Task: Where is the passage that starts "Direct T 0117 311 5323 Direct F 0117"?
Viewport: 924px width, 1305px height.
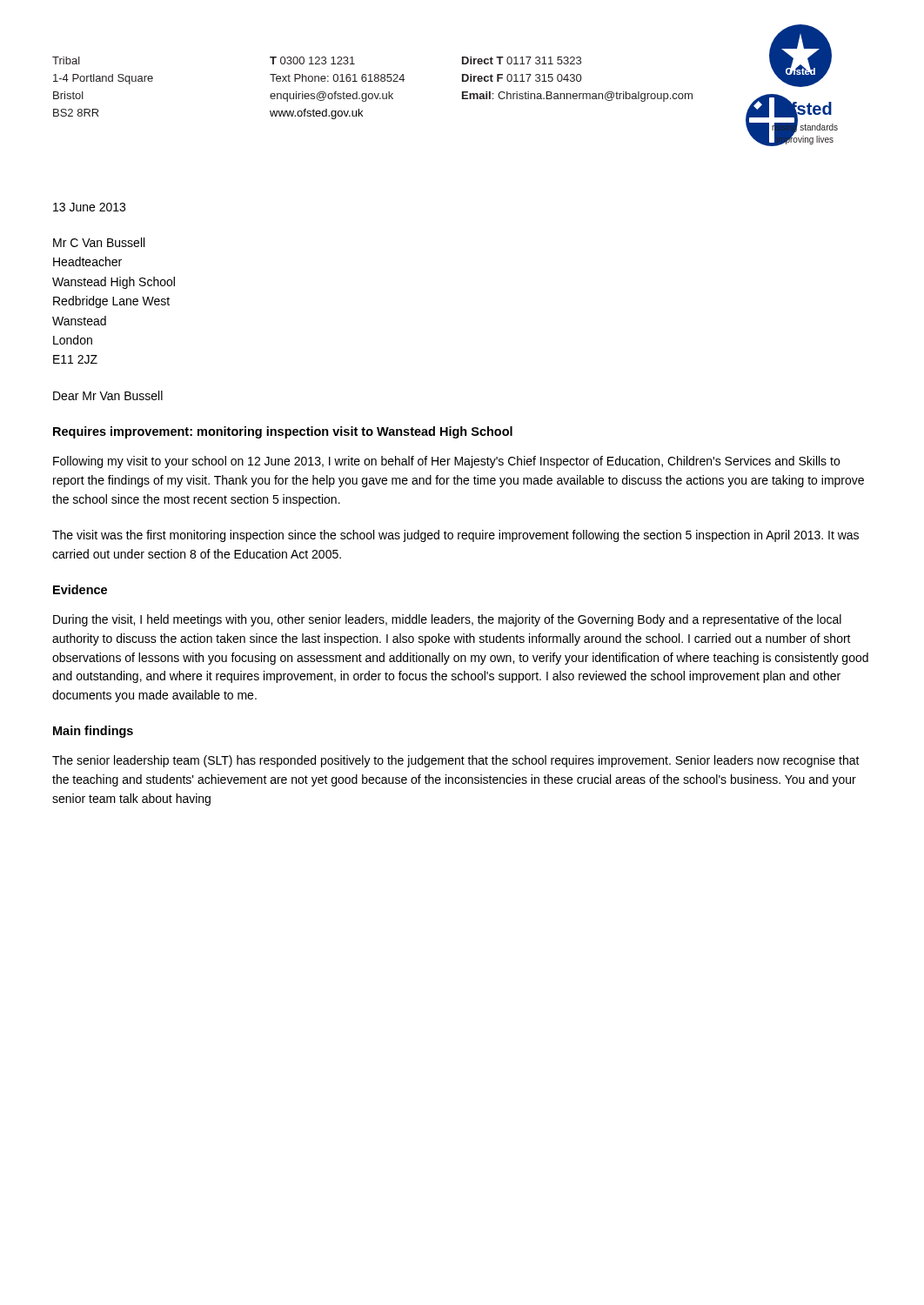Action: [x=577, y=78]
